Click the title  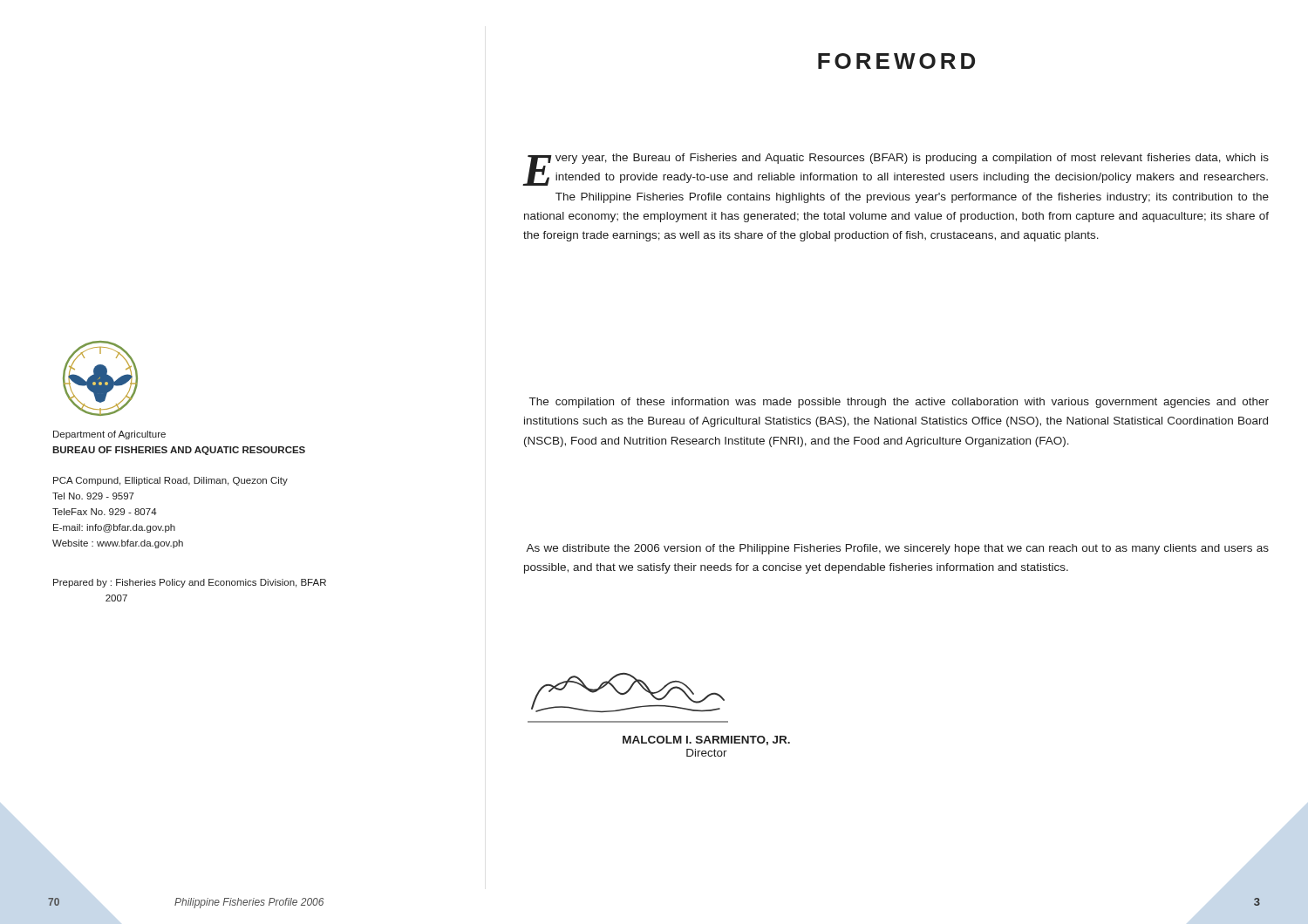(x=898, y=61)
